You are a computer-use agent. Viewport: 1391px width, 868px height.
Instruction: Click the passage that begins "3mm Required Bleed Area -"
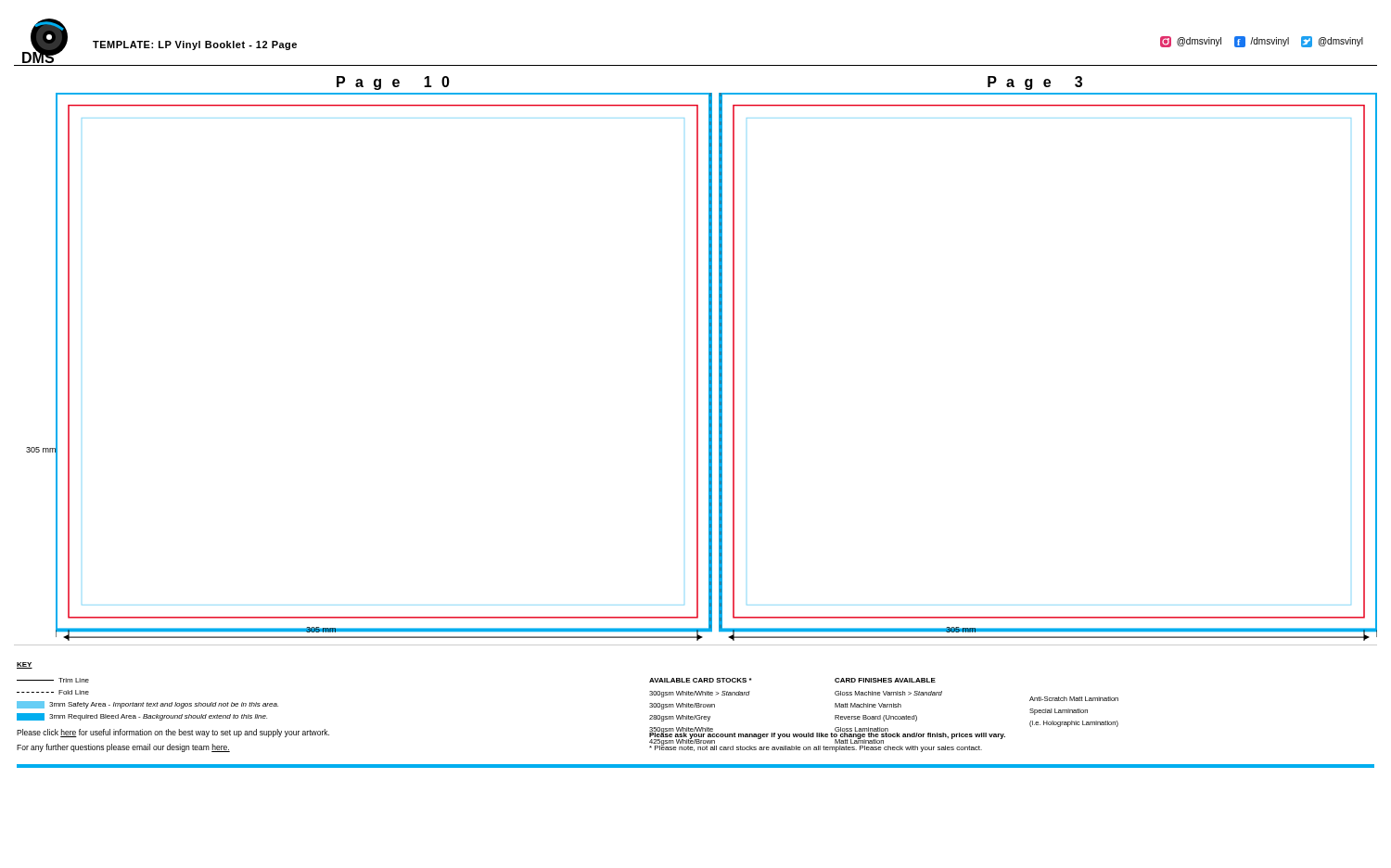[x=142, y=716]
